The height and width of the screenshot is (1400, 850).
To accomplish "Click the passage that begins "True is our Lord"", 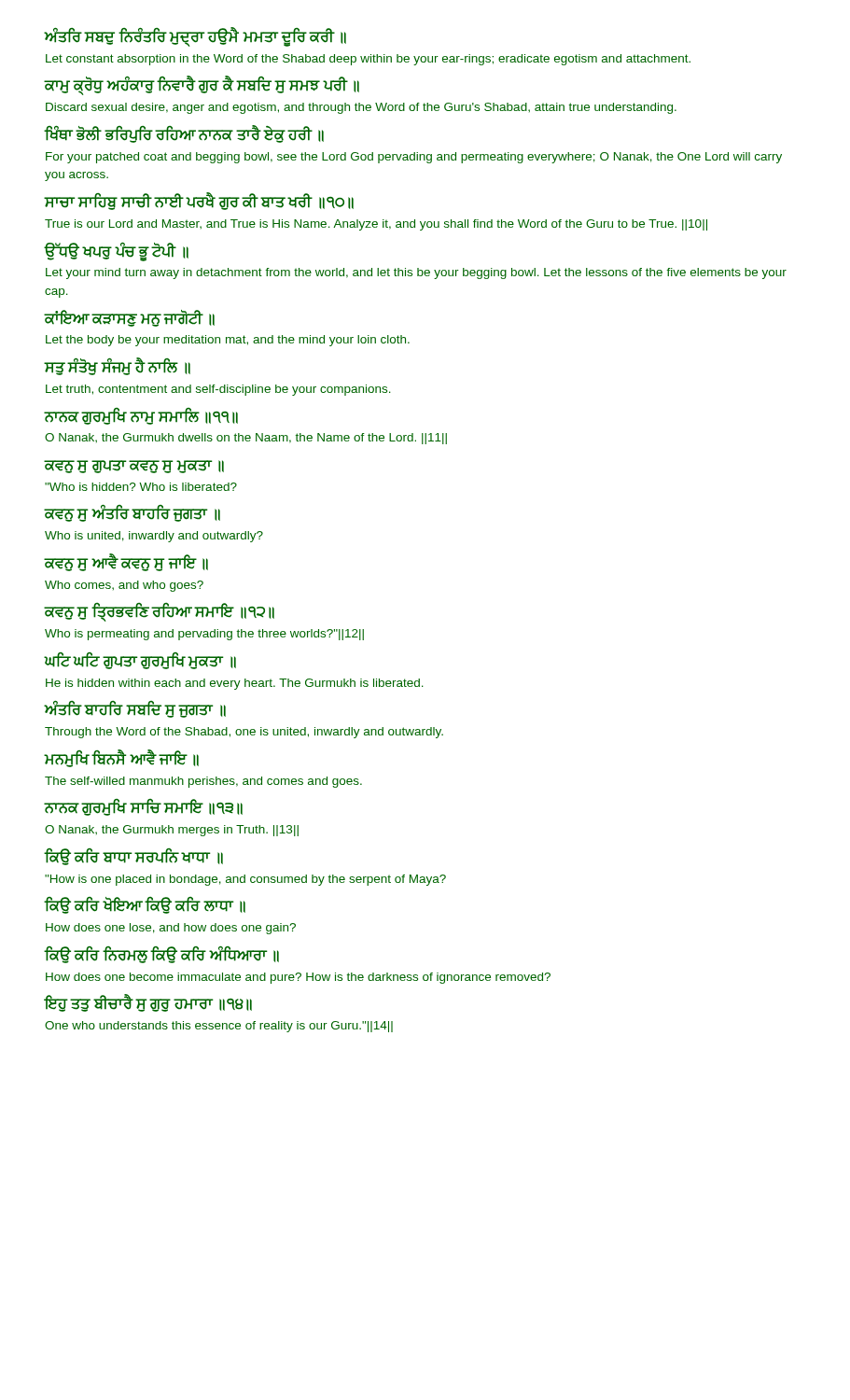I will tap(377, 223).
